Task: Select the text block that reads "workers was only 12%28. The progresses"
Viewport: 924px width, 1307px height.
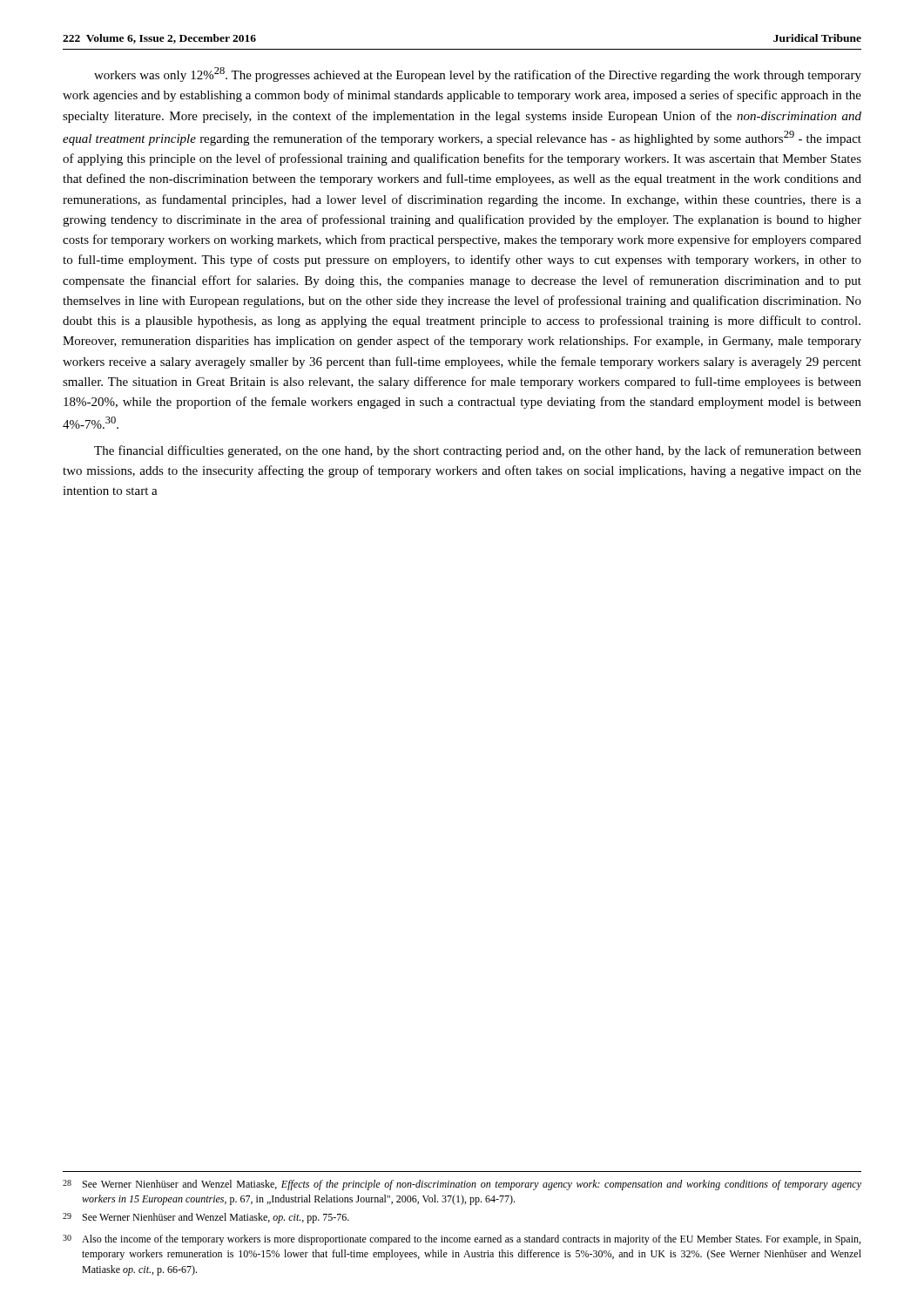Action: coord(462,282)
